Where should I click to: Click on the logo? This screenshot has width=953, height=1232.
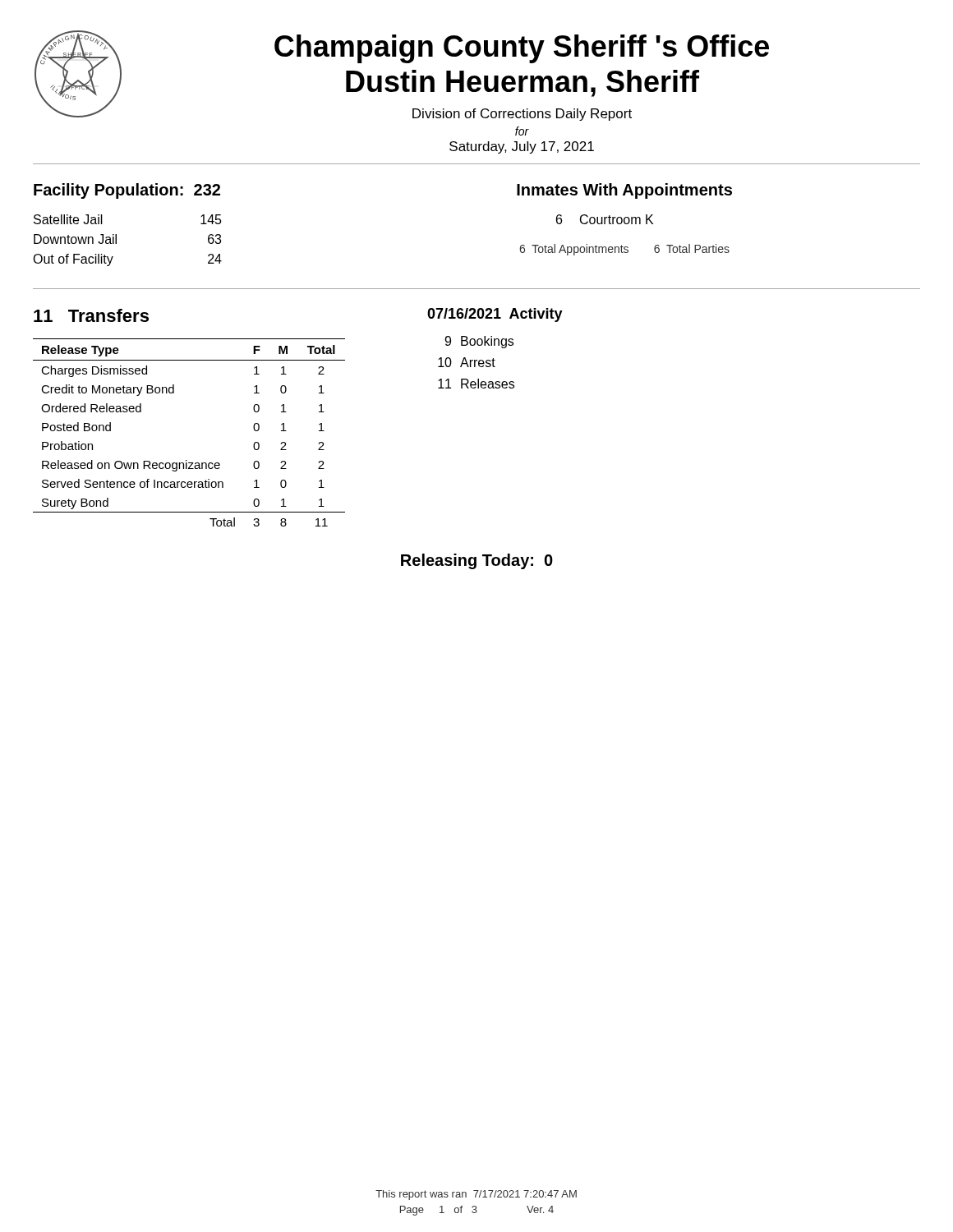[x=86, y=73]
